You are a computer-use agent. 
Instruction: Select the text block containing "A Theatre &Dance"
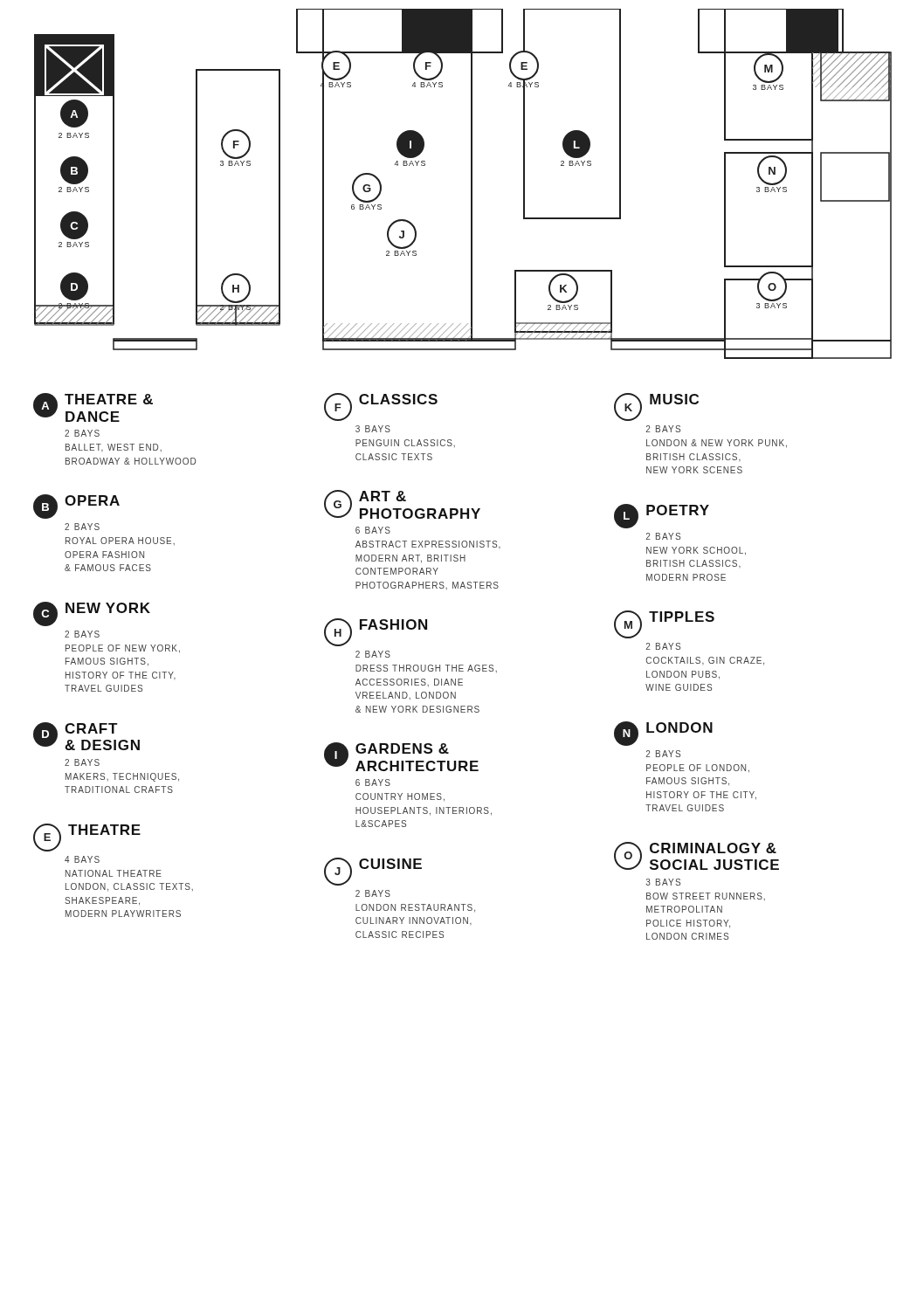click(x=462, y=680)
